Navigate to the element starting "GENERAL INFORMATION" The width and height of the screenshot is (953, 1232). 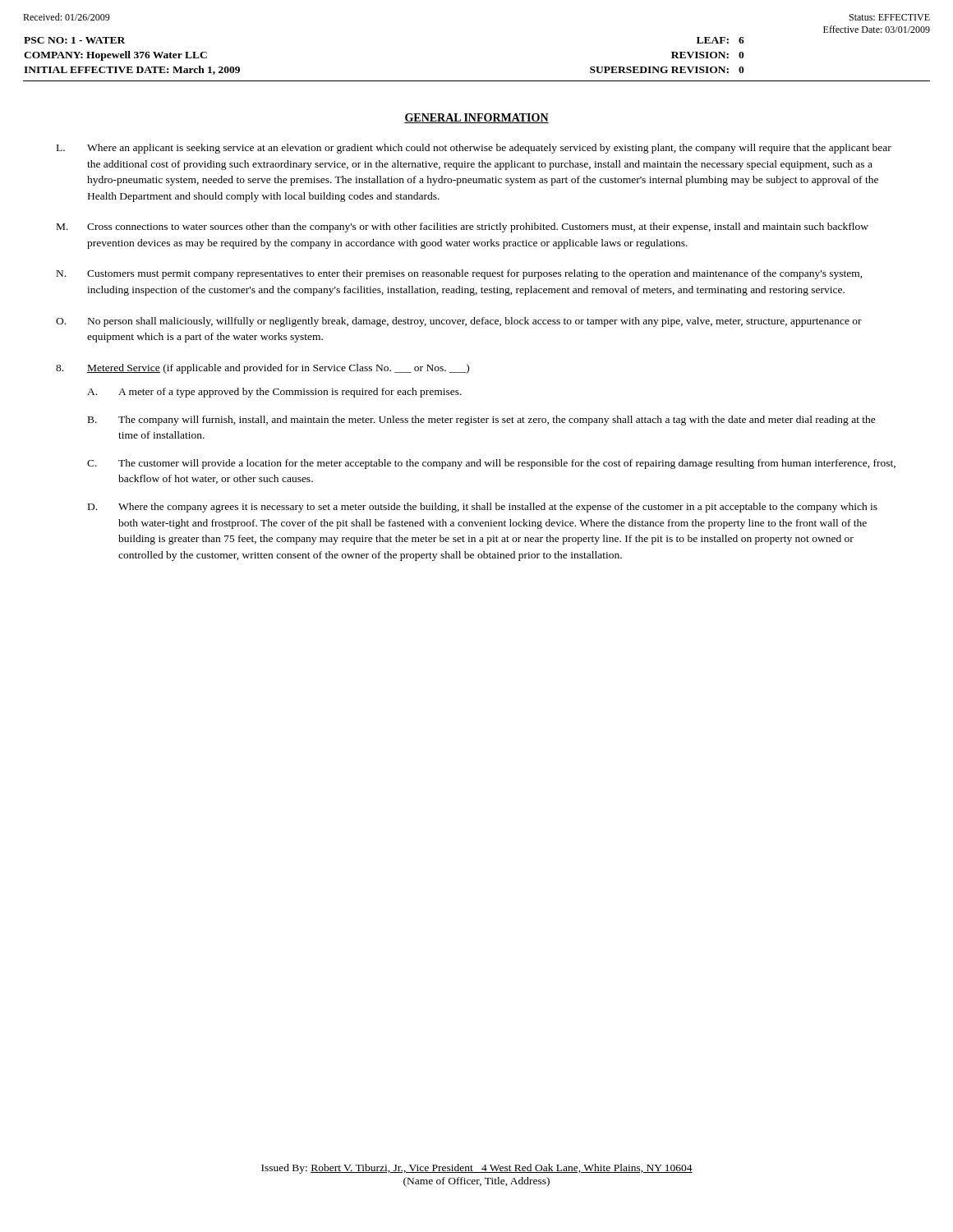[476, 118]
